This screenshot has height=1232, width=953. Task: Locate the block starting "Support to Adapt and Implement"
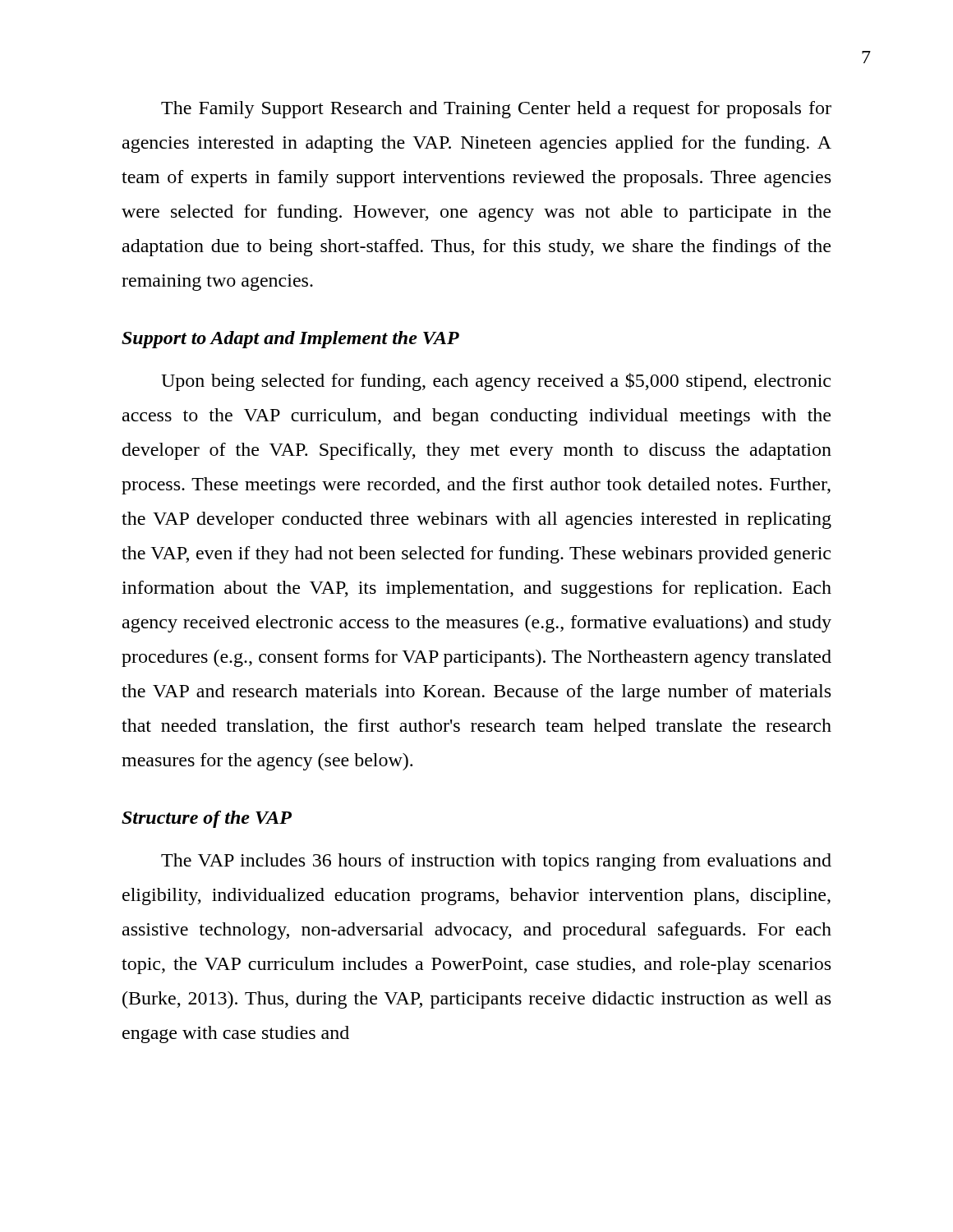coord(290,338)
